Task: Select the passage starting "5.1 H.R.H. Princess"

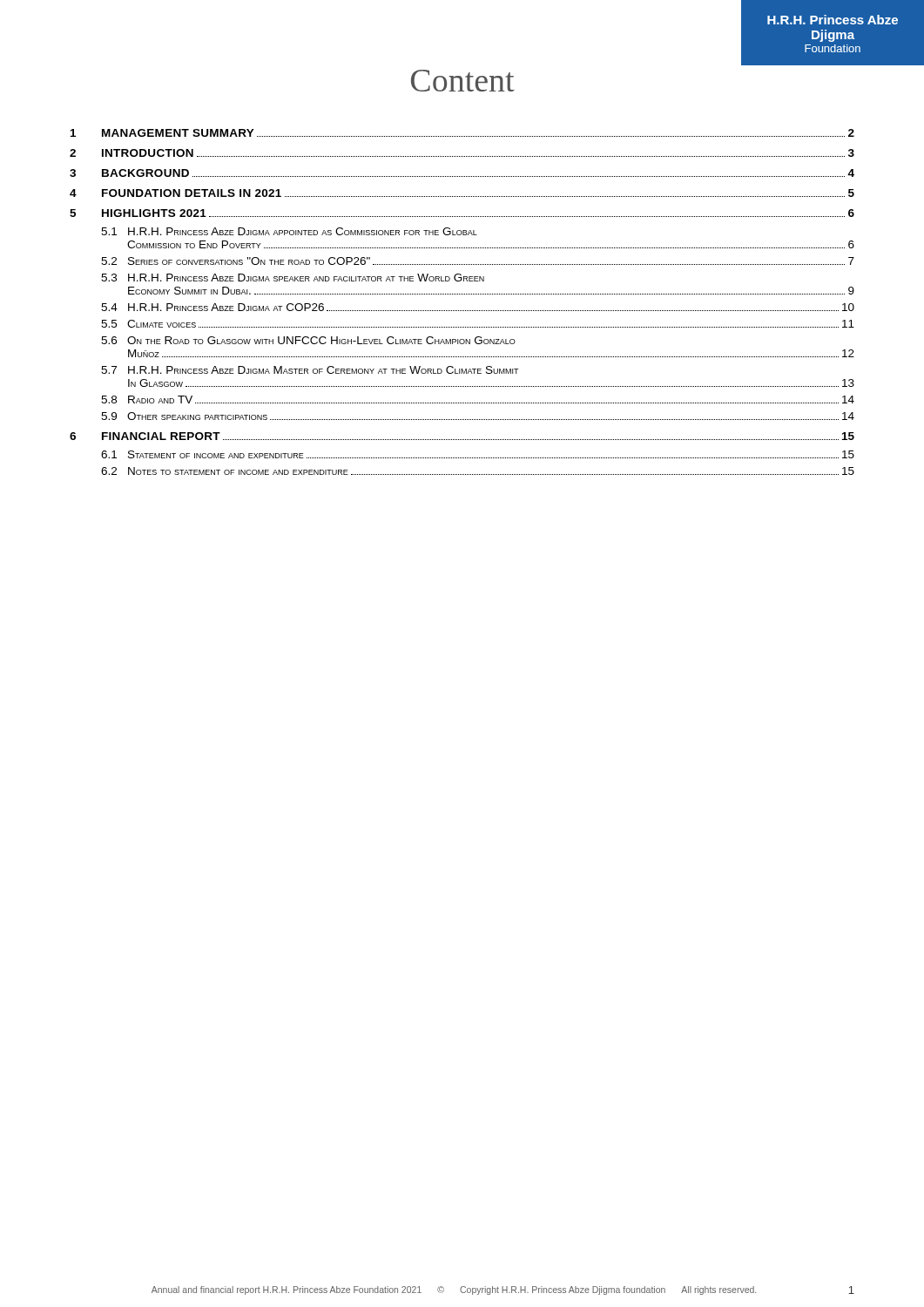Action: [x=462, y=238]
